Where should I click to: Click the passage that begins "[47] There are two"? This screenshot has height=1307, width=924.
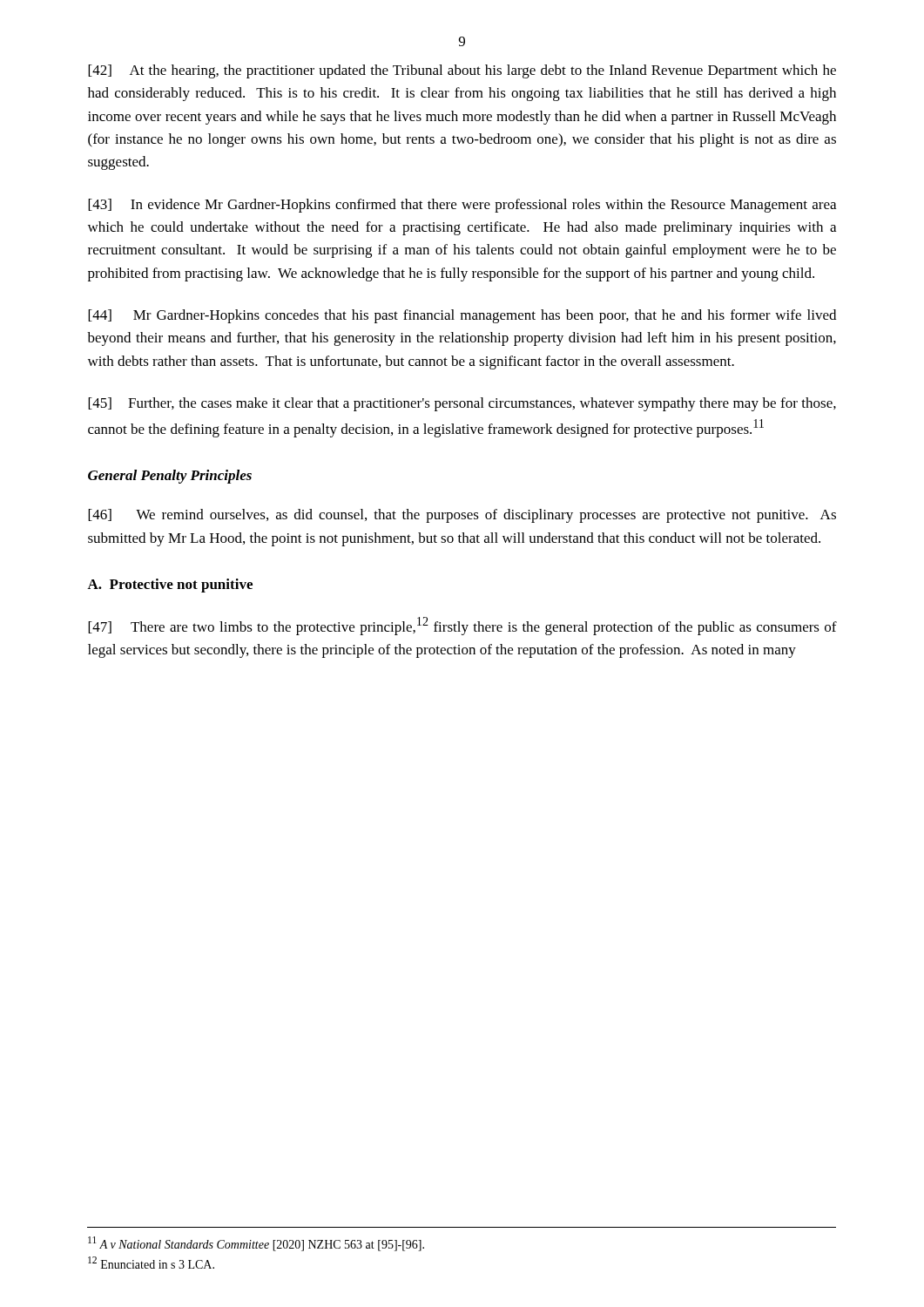(x=462, y=636)
